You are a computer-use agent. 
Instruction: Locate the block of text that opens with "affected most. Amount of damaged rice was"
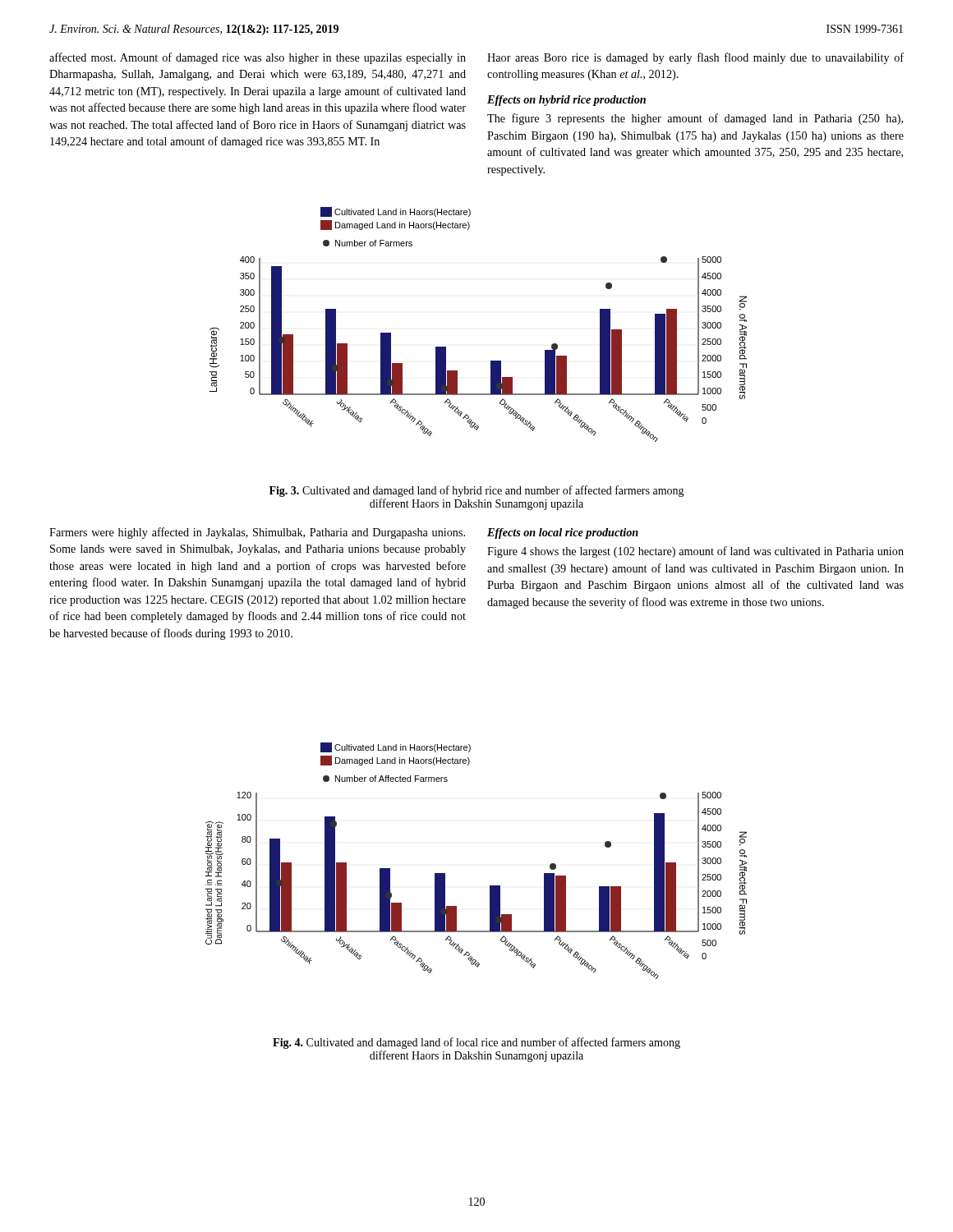coord(258,99)
